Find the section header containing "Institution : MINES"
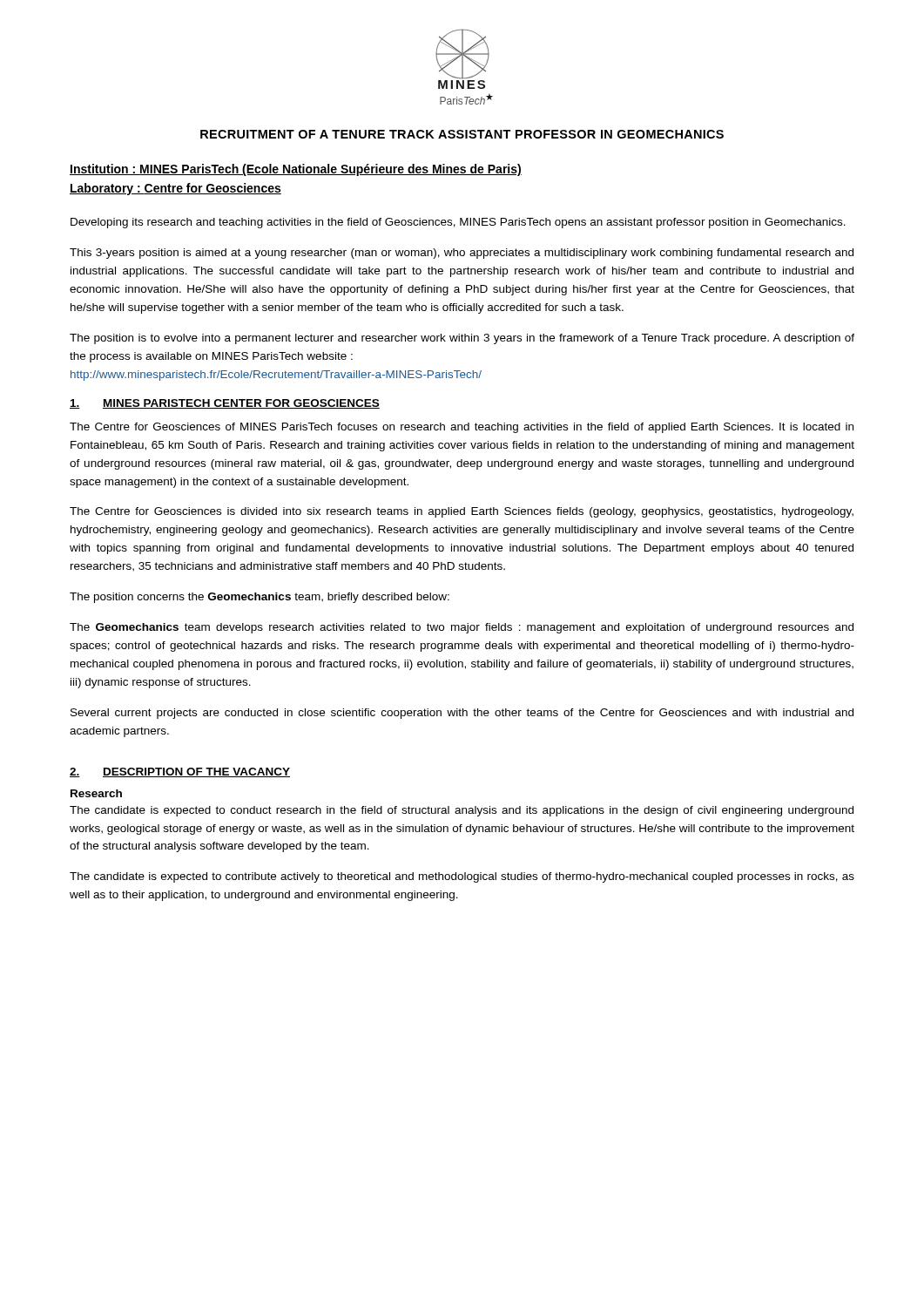 pos(462,179)
